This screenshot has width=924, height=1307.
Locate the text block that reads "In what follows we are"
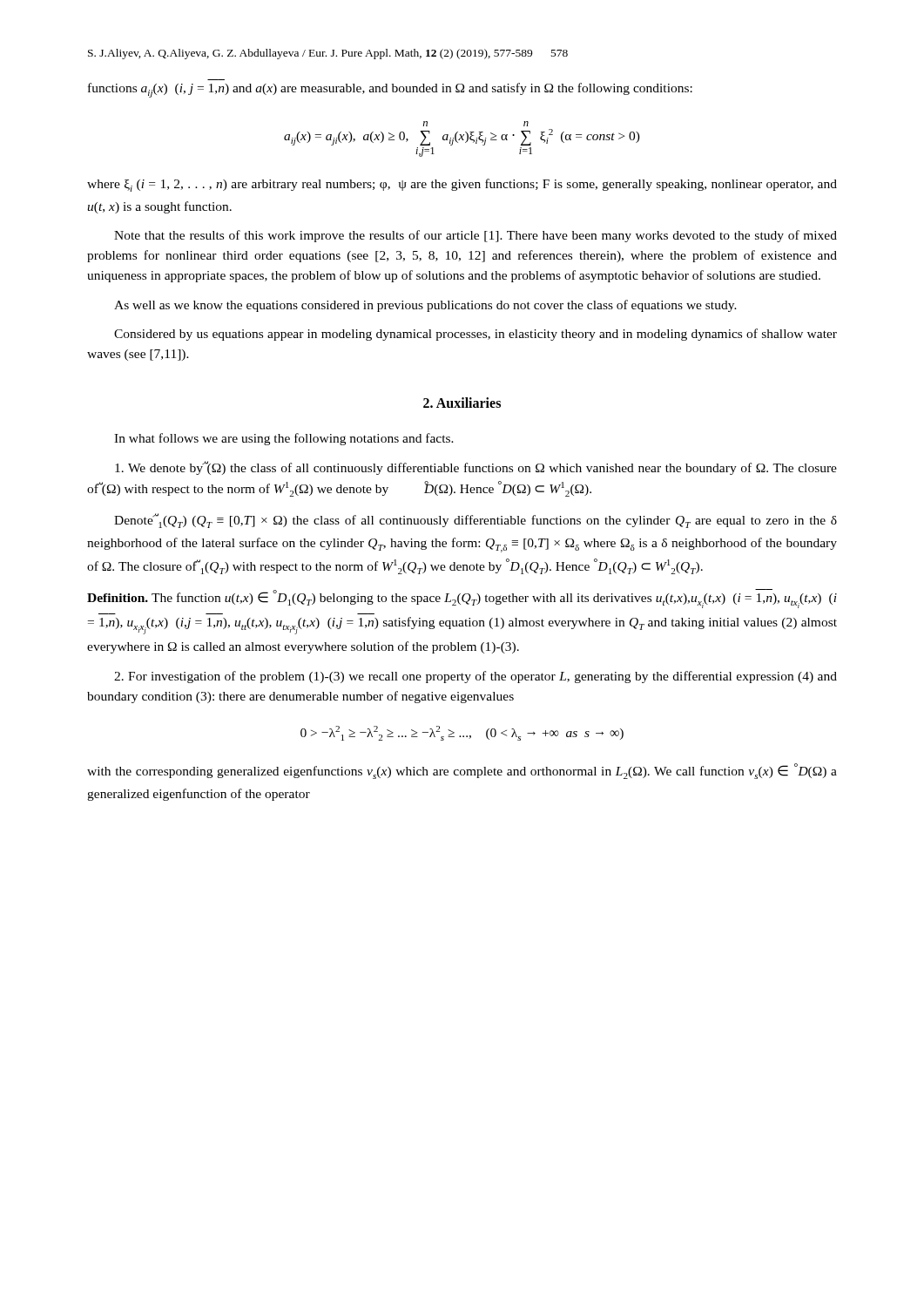point(284,438)
